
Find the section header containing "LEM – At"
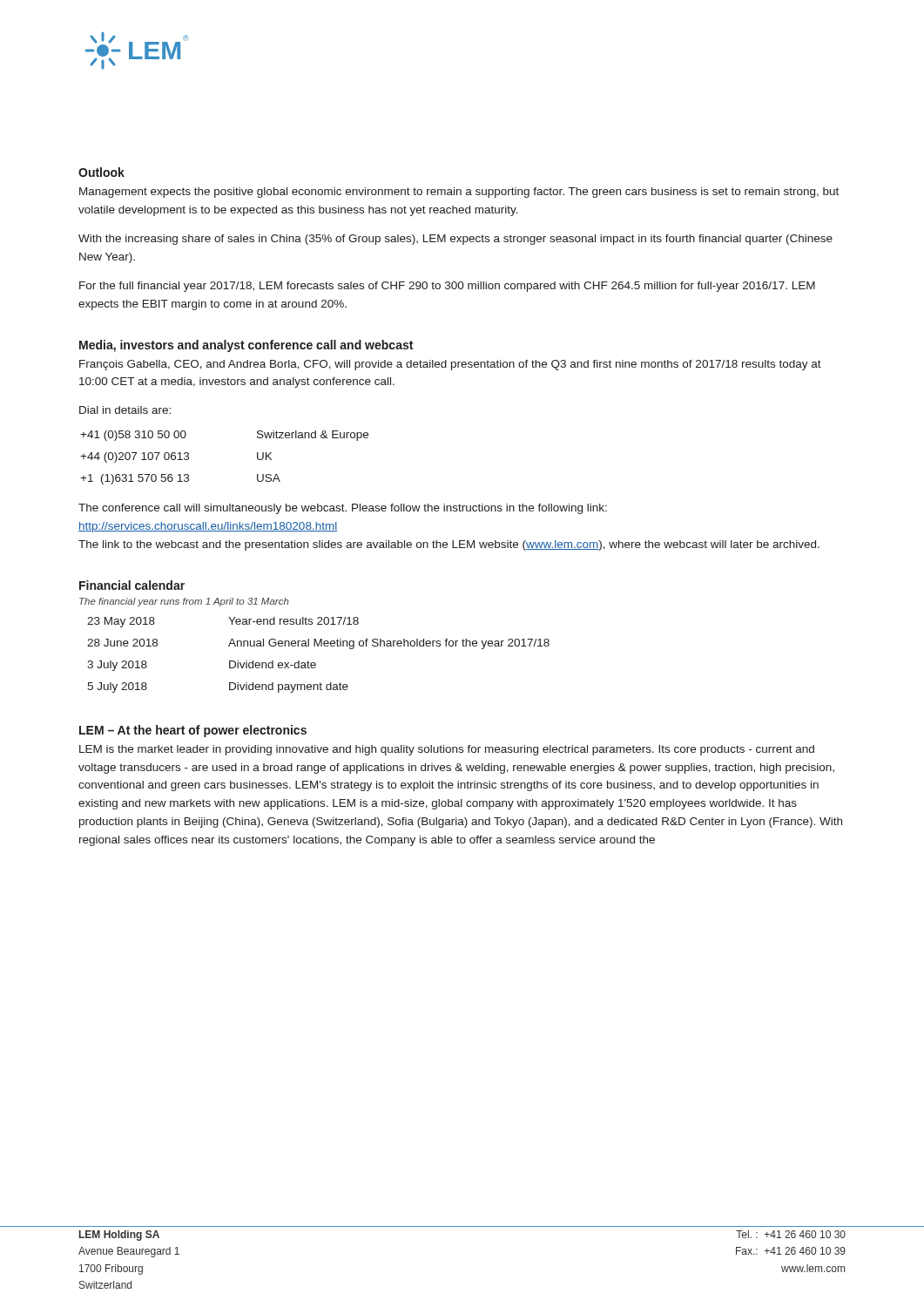pyautogui.click(x=193, y=730)
